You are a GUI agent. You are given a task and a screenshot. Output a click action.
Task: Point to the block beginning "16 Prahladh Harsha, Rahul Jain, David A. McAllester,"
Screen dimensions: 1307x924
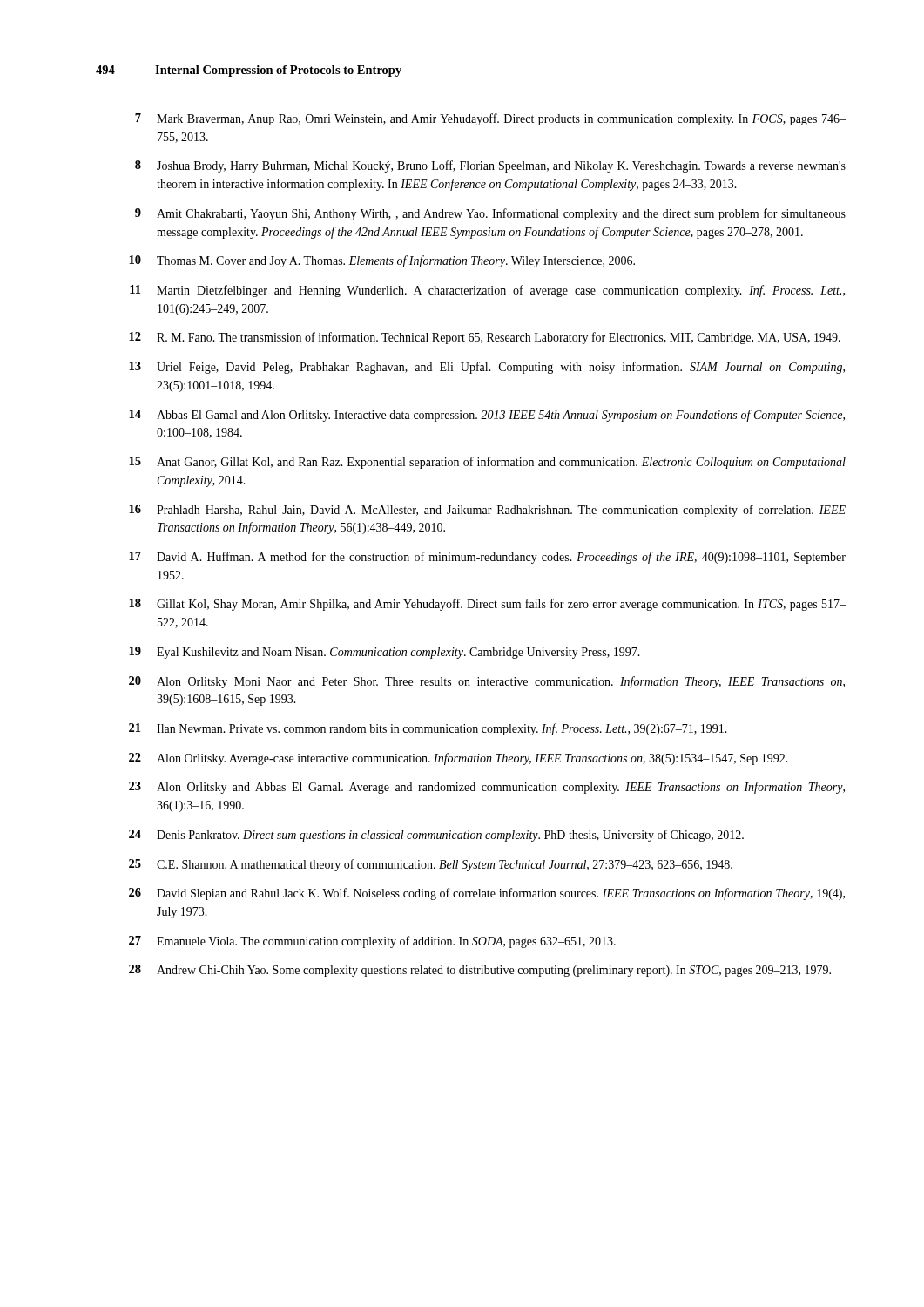tap(471, 520)
